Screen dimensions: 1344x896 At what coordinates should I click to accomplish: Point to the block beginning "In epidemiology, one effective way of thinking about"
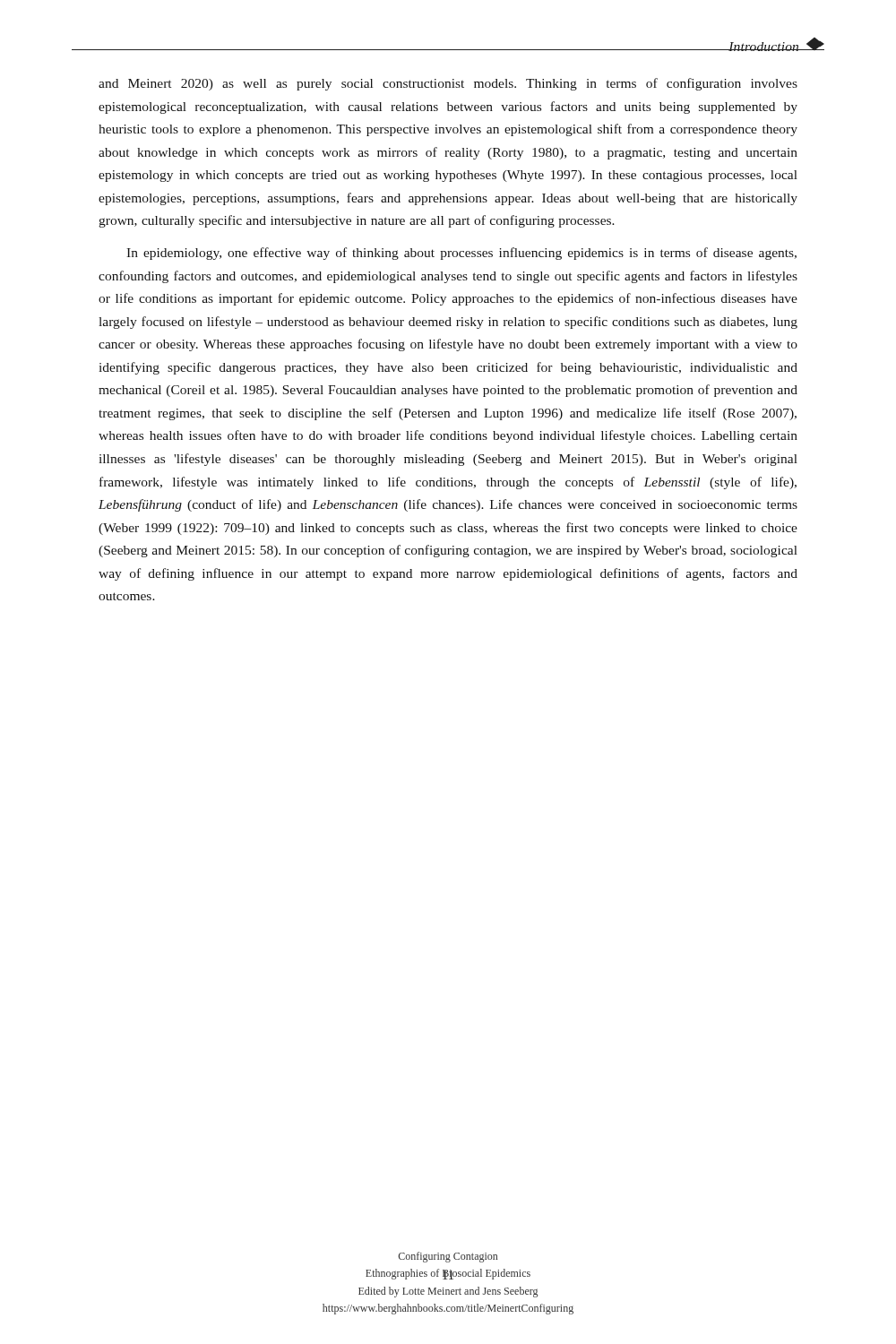(x=448, y=424)
